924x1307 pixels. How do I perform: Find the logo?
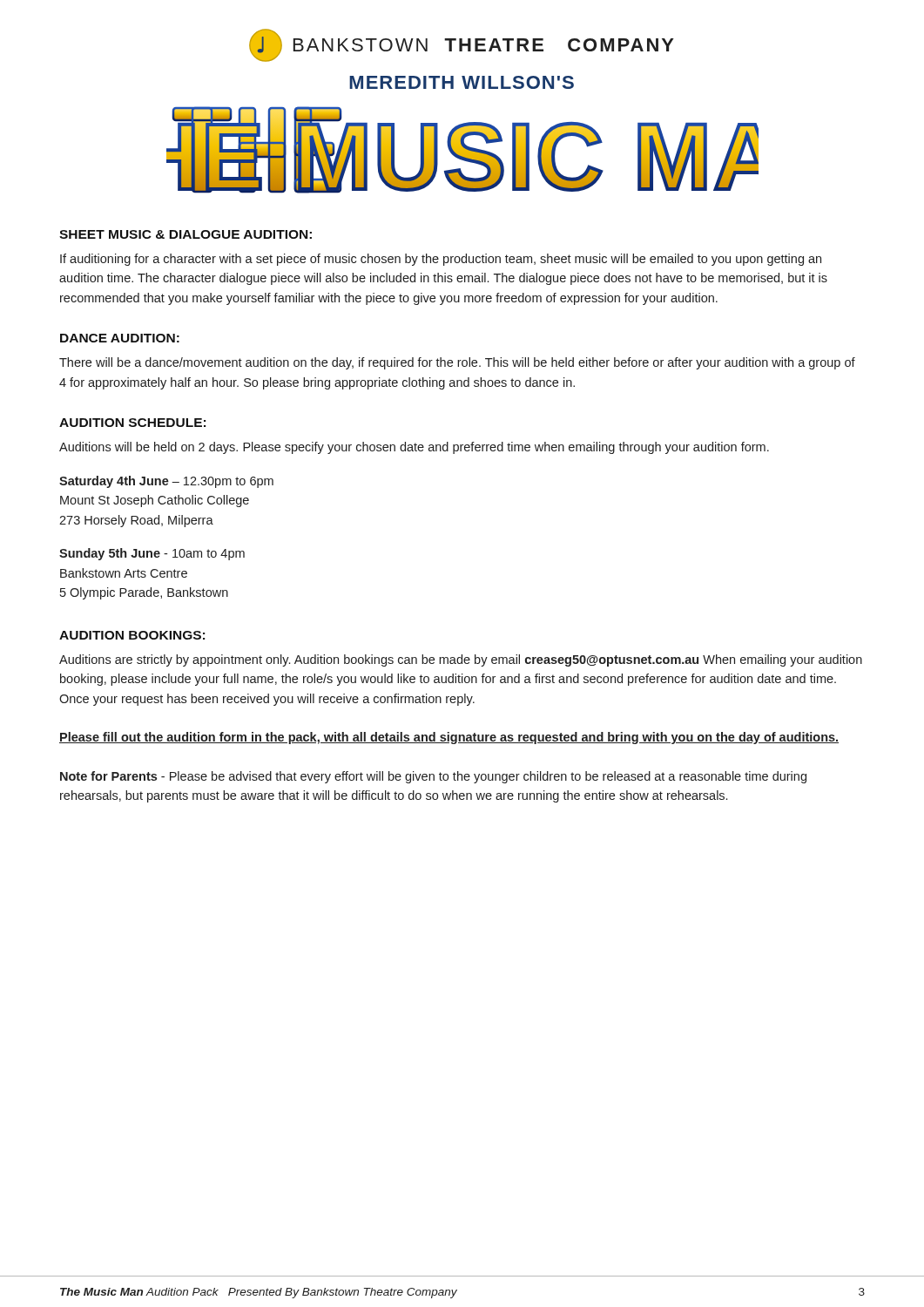click(x=462, y=101)
